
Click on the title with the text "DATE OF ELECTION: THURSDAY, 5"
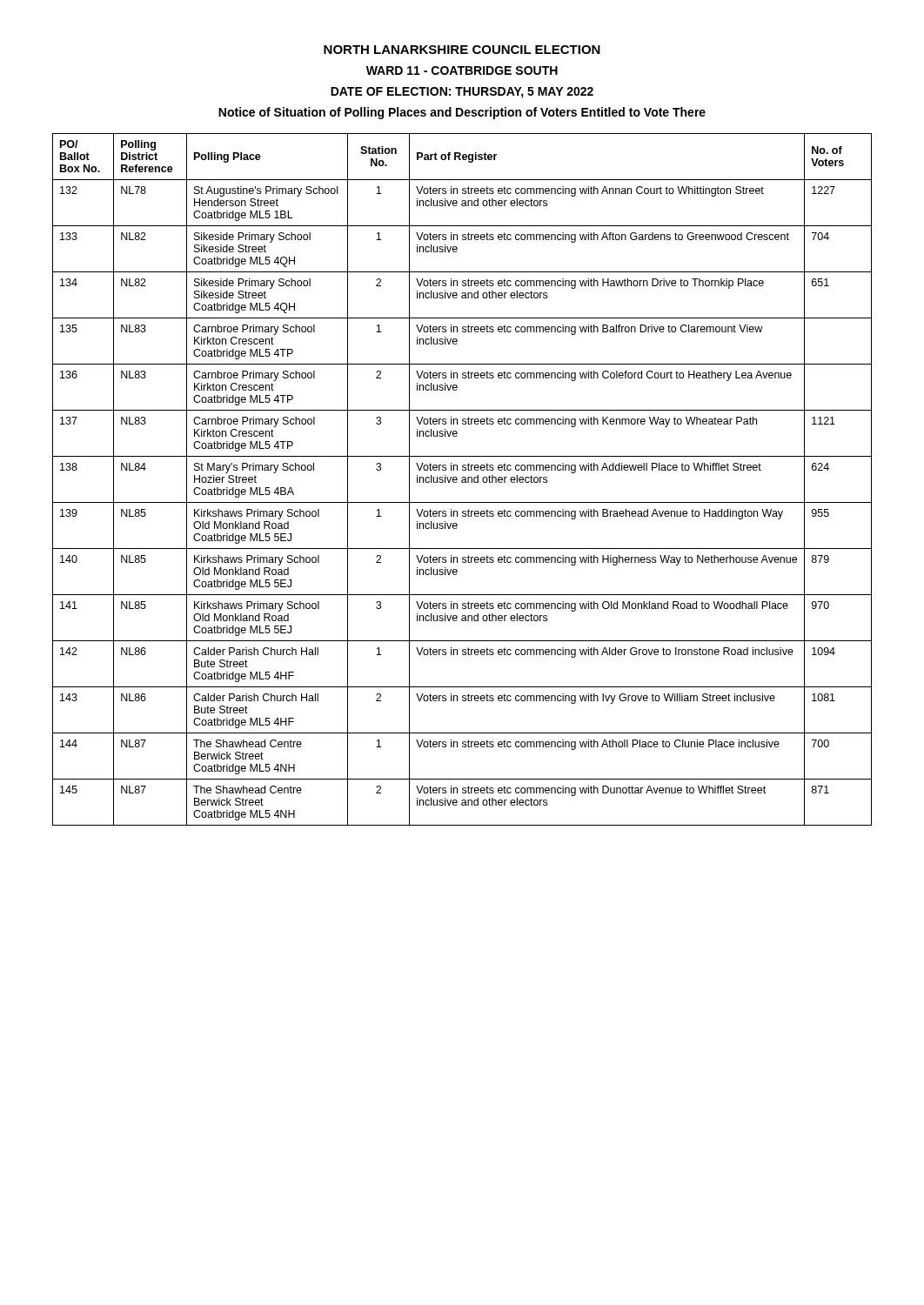[x=462, y=91]
